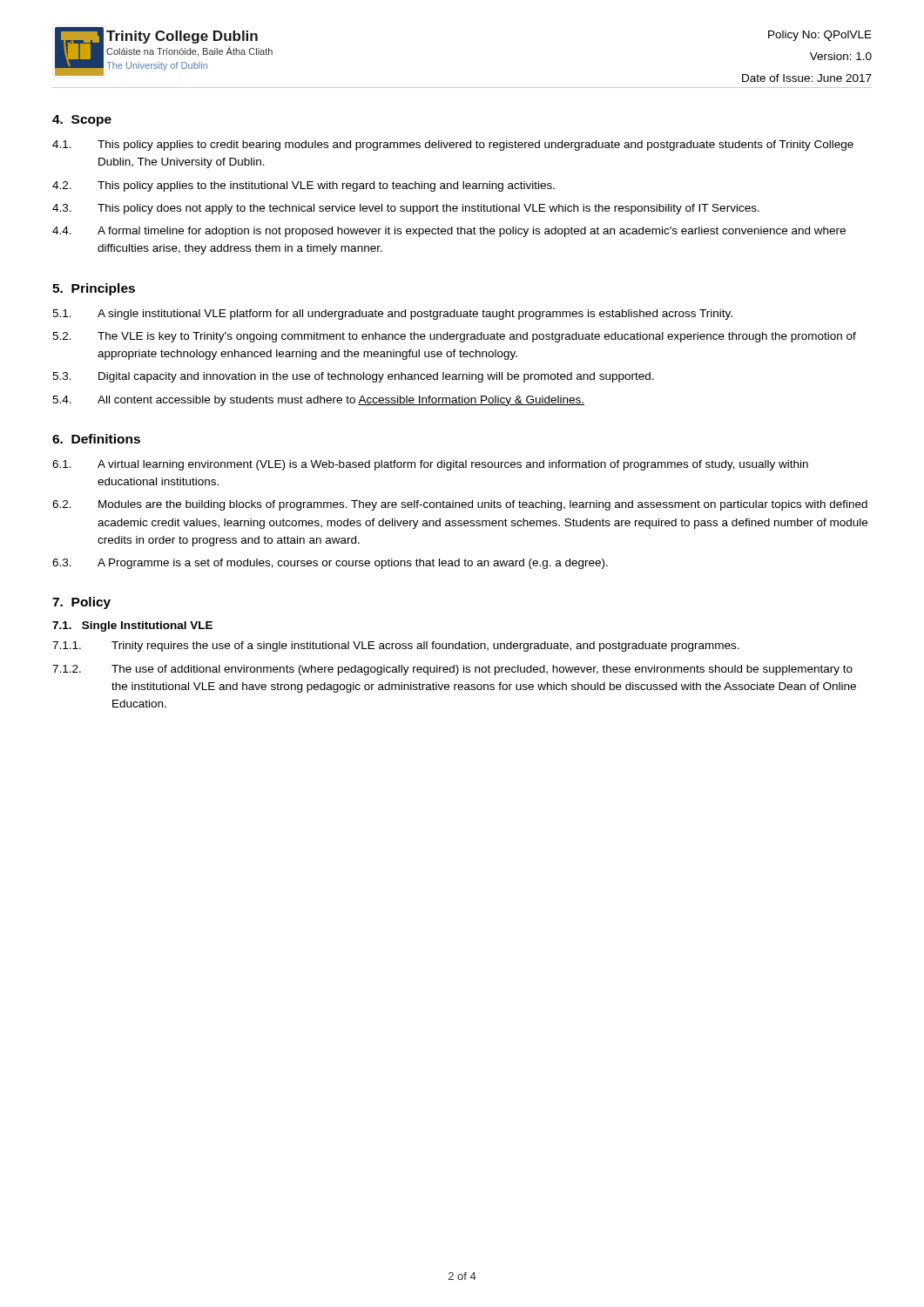This screenshot has height=1307, width=924.
Task: Find "5. Principles" on this page
Action: pyautogui.click(x=94, y=288)
